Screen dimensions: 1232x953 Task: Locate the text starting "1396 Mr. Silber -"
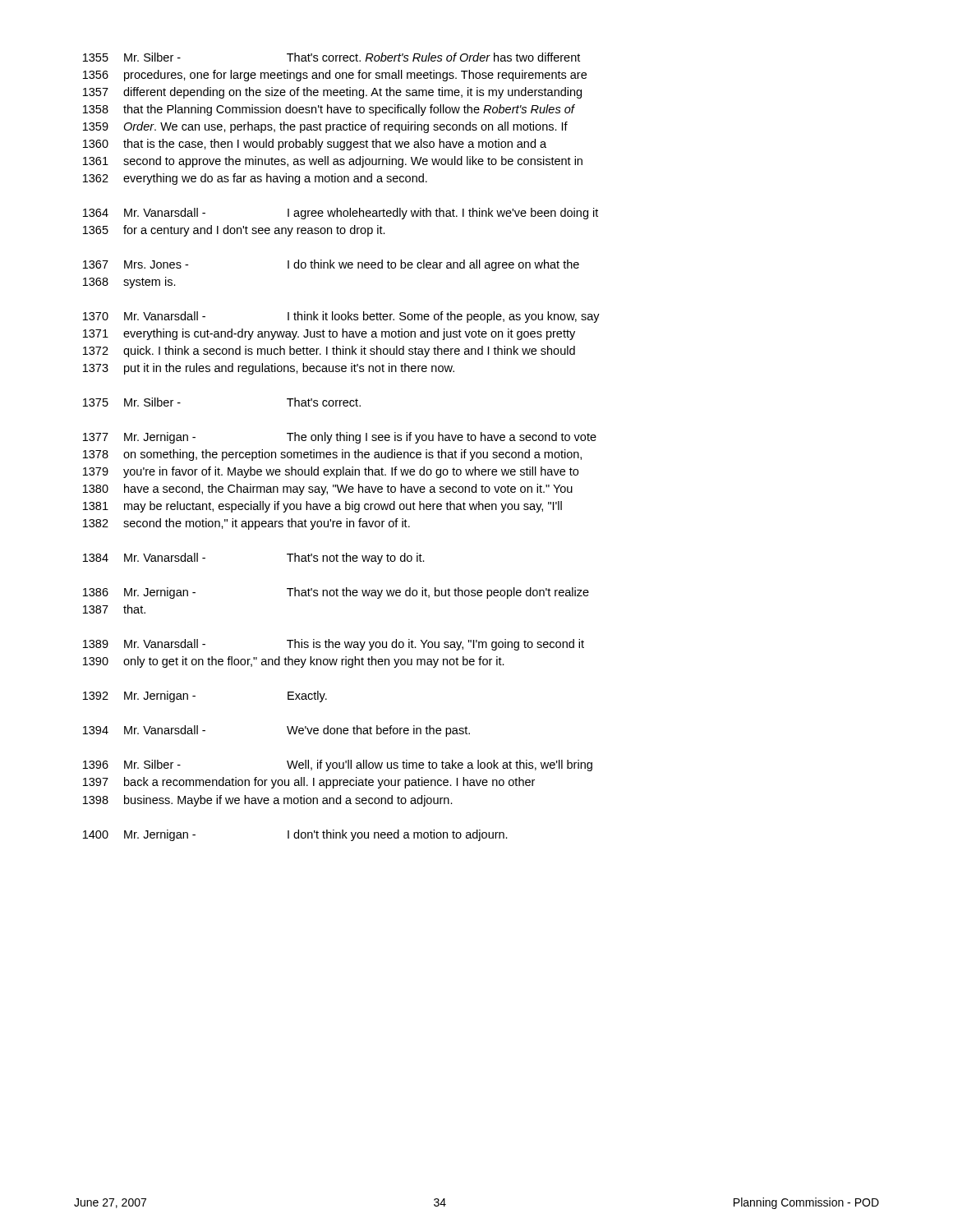pyautogui.click(x=476, y=783)
